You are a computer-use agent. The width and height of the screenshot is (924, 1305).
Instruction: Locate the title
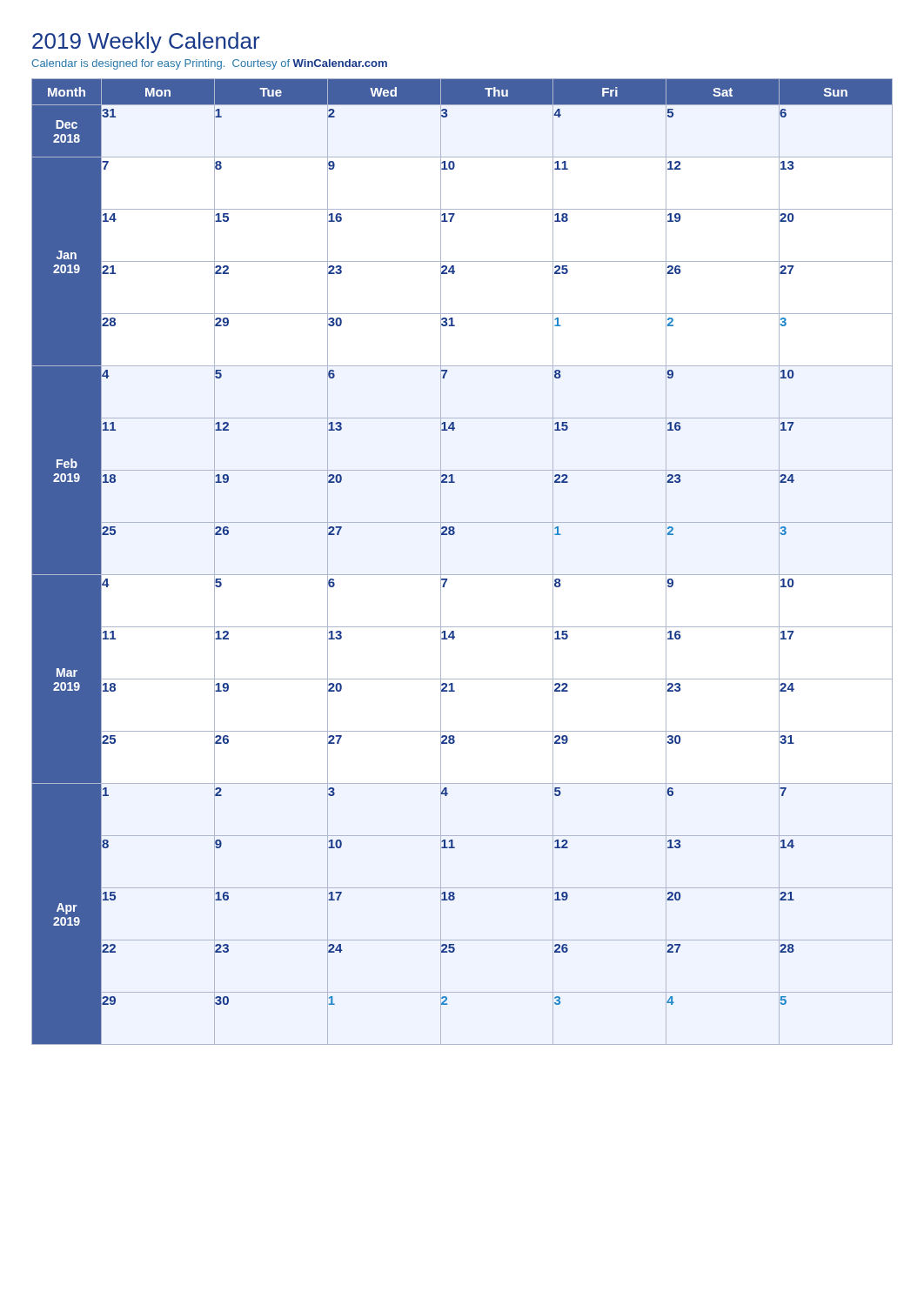click(146, 41)
